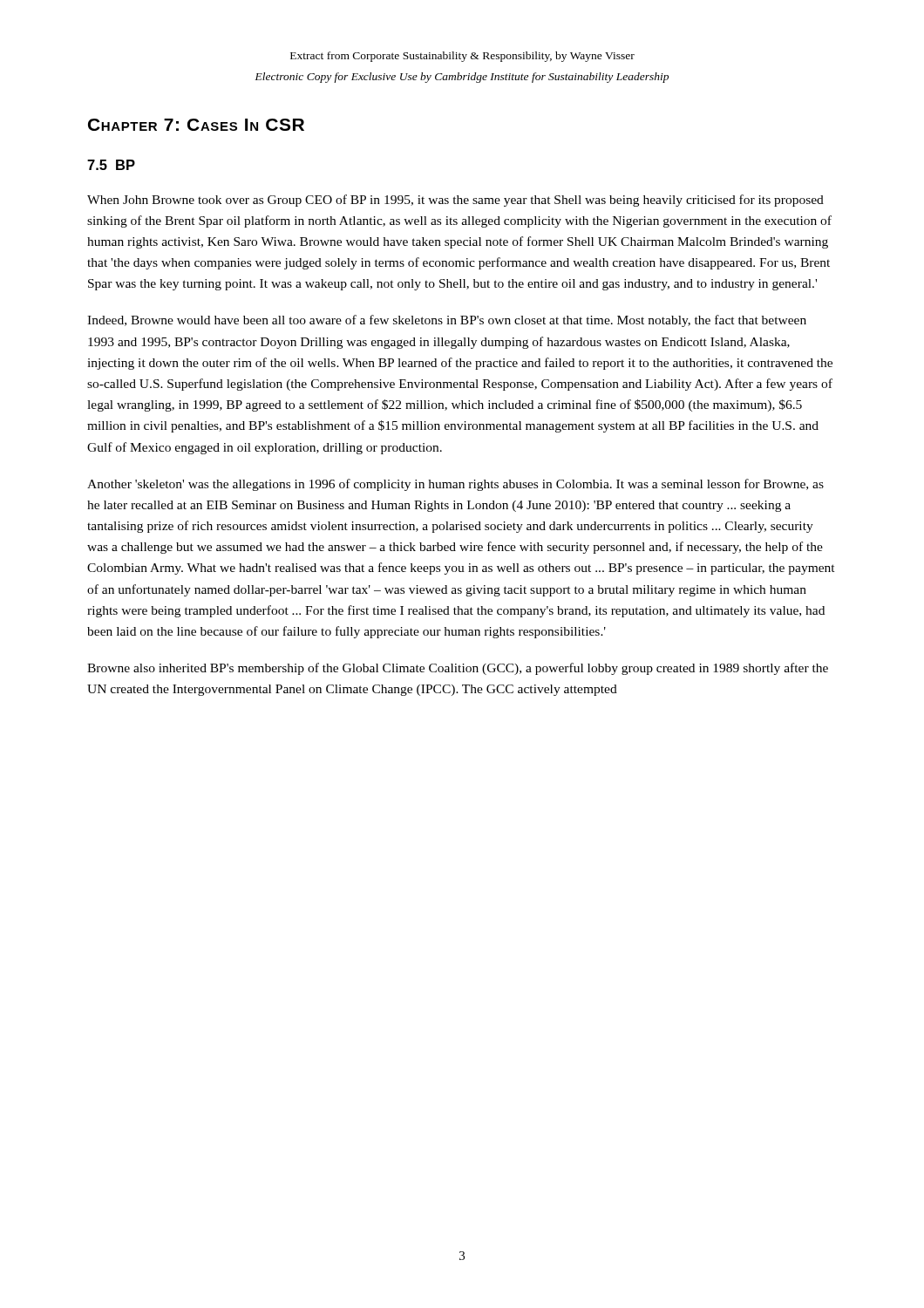Point to "Chapter 7: Cases In CSR"

click(x=196, y=124)
